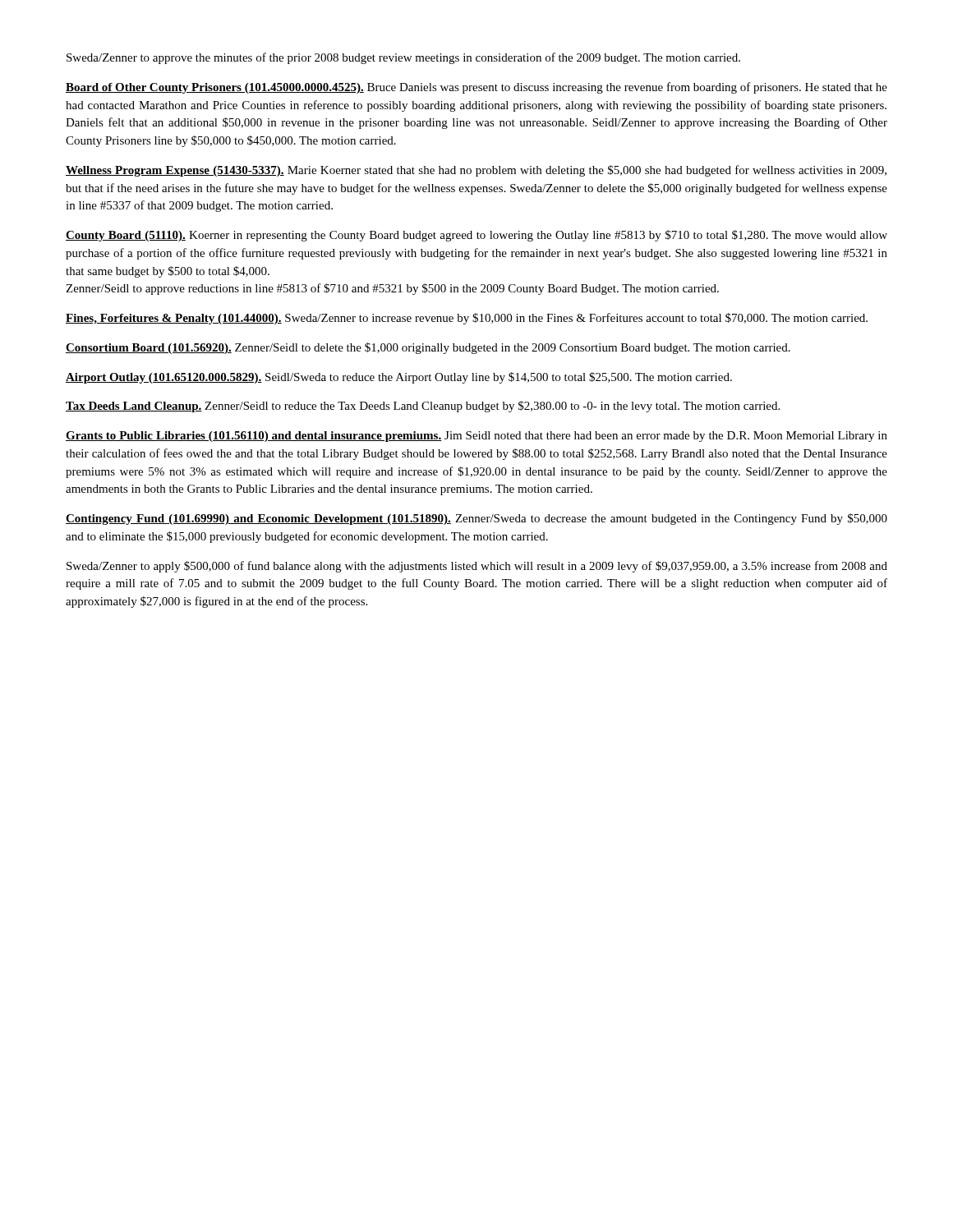Screen dimensions: 1232x953
Task: Locate the text starting "Consortium Board (101.56920). Zenner/Seidl"
Action: coord(428,347)
